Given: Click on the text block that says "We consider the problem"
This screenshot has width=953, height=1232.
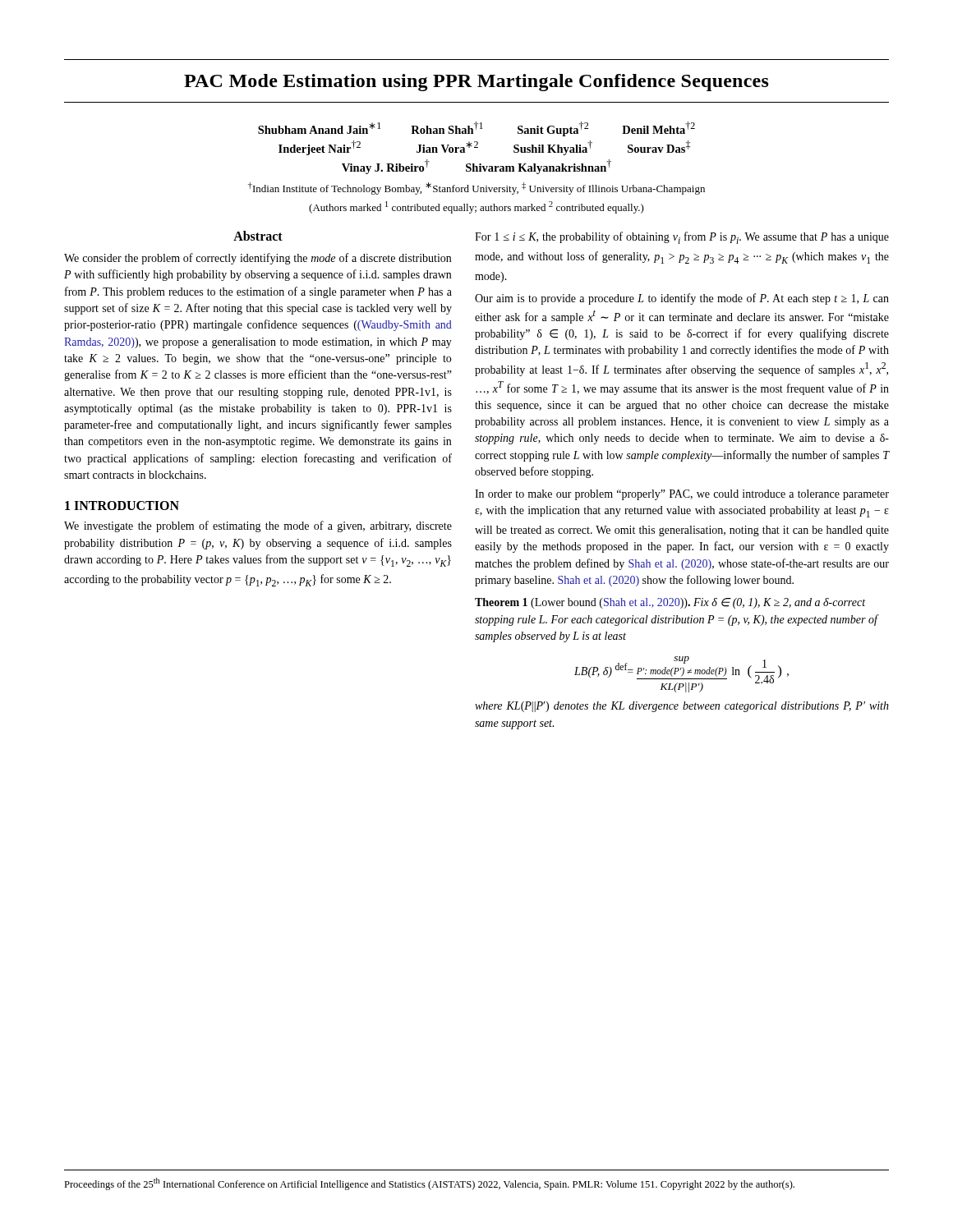Looking at the screenshot, I should [x=258, y=367].
